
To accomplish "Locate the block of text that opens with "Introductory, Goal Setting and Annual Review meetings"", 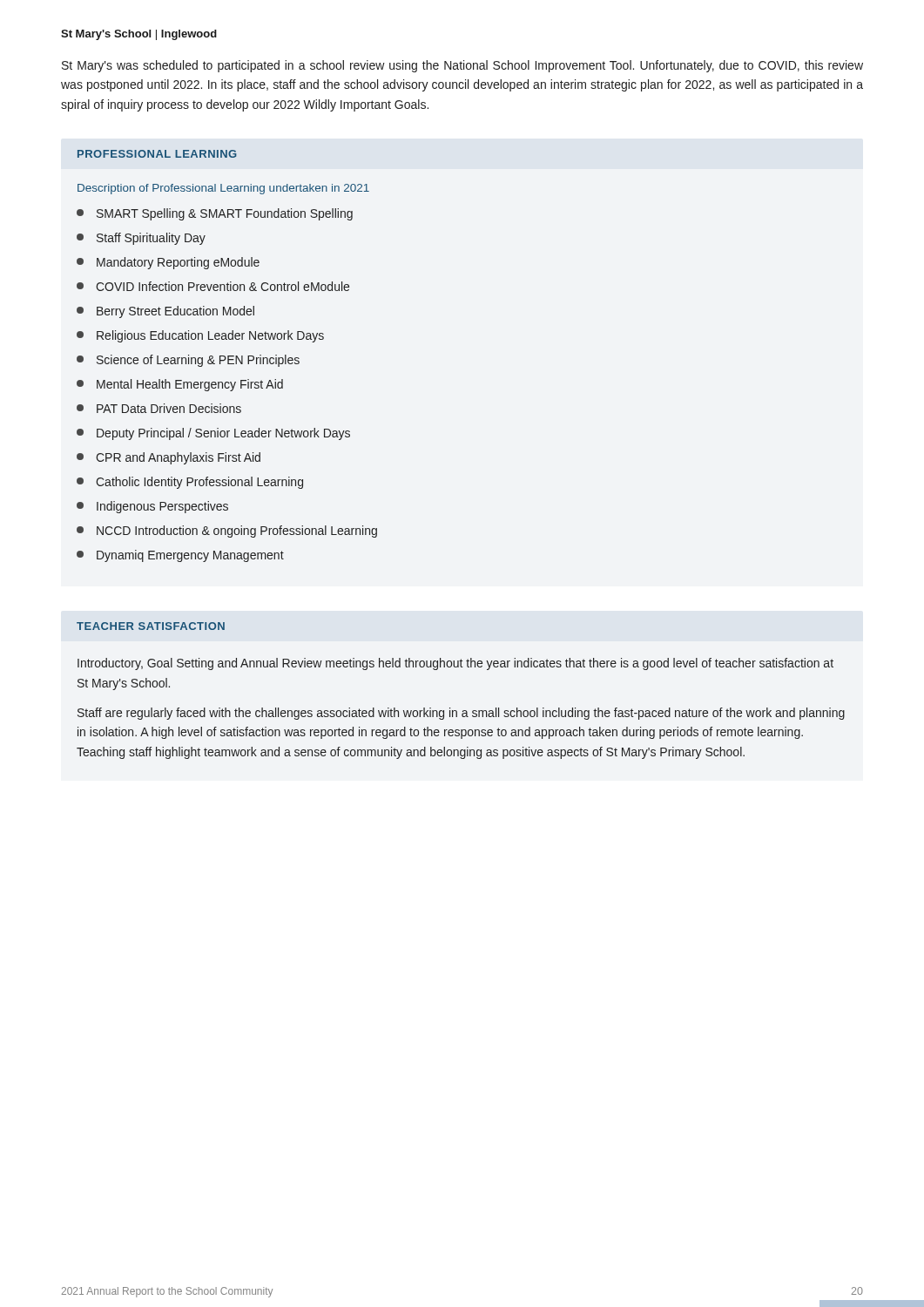I will [455, 673].
